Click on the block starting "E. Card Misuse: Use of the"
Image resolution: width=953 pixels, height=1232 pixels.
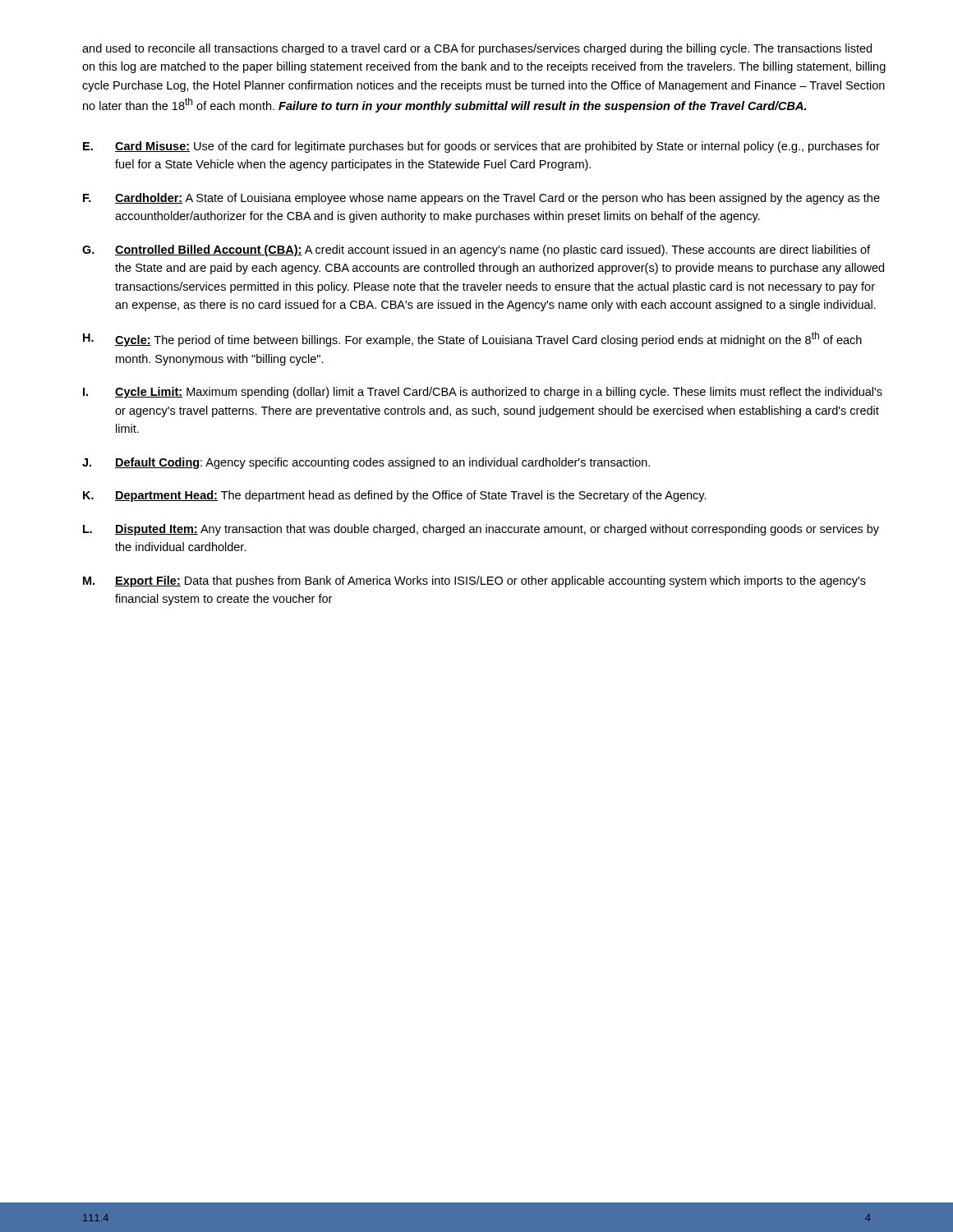click(485, 155)
